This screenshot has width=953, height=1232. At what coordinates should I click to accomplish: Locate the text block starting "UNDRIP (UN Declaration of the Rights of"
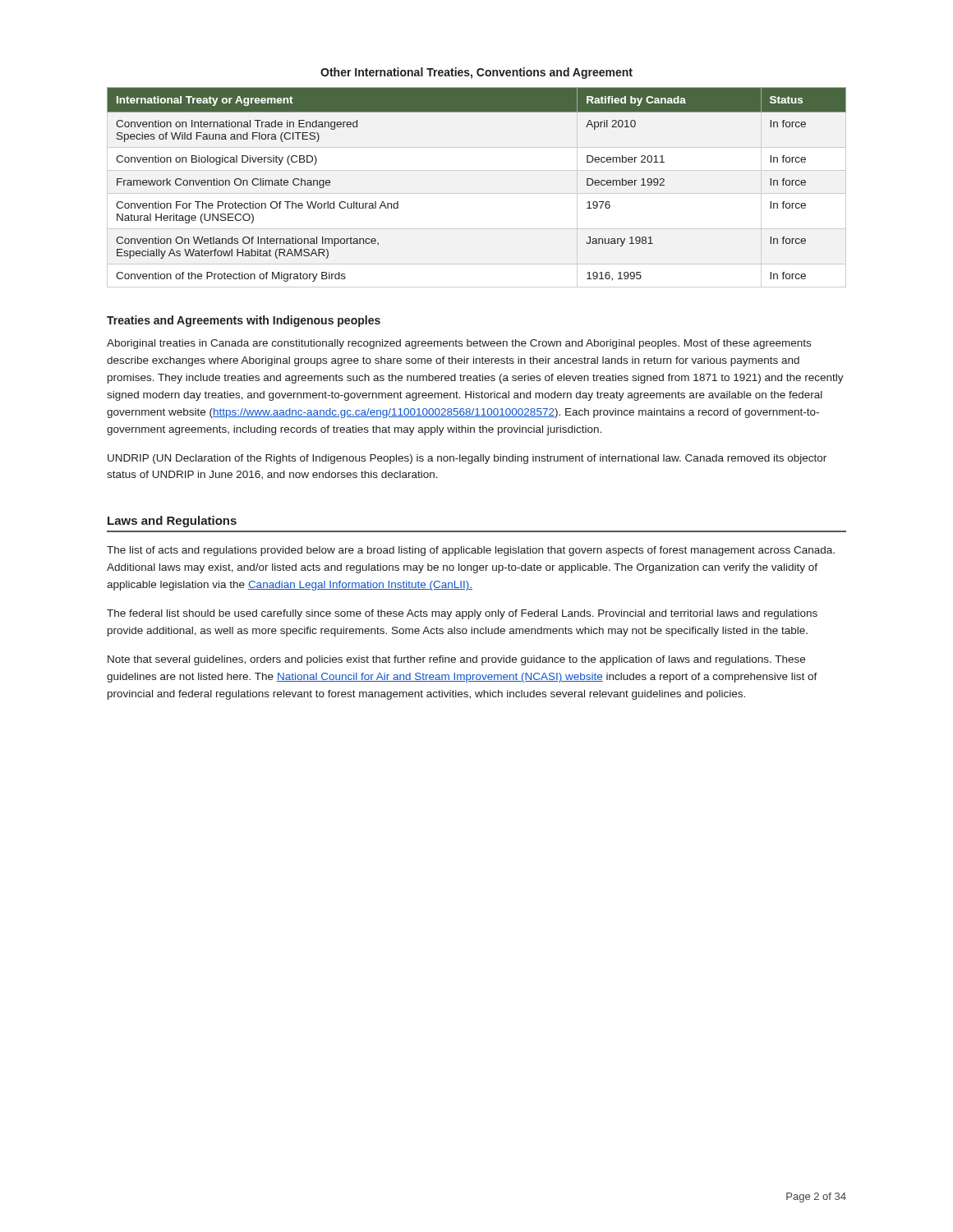pos(467,466)
